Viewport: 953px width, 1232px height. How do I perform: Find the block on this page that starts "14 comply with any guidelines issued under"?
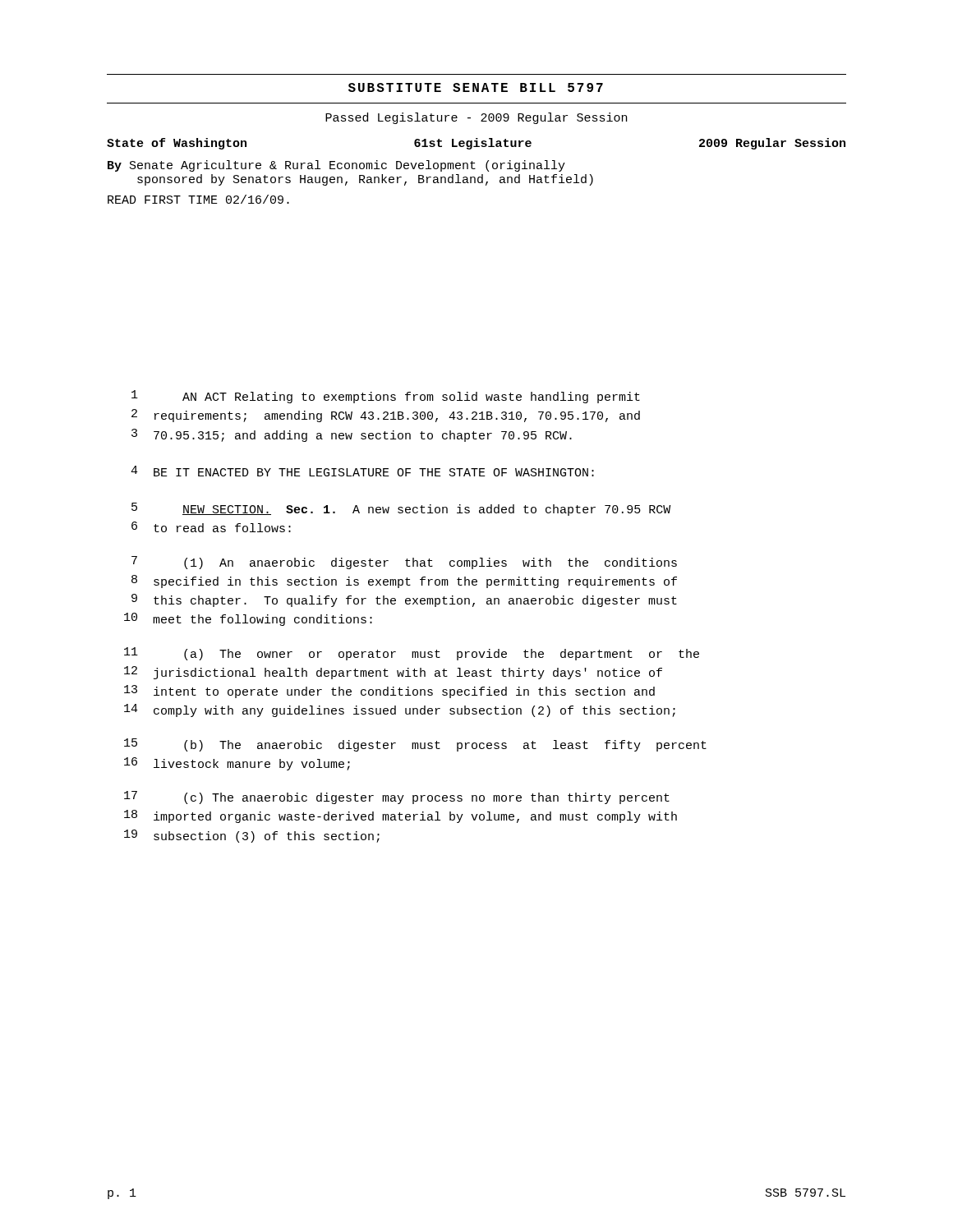pyautogui.click(x=476, y=712)
